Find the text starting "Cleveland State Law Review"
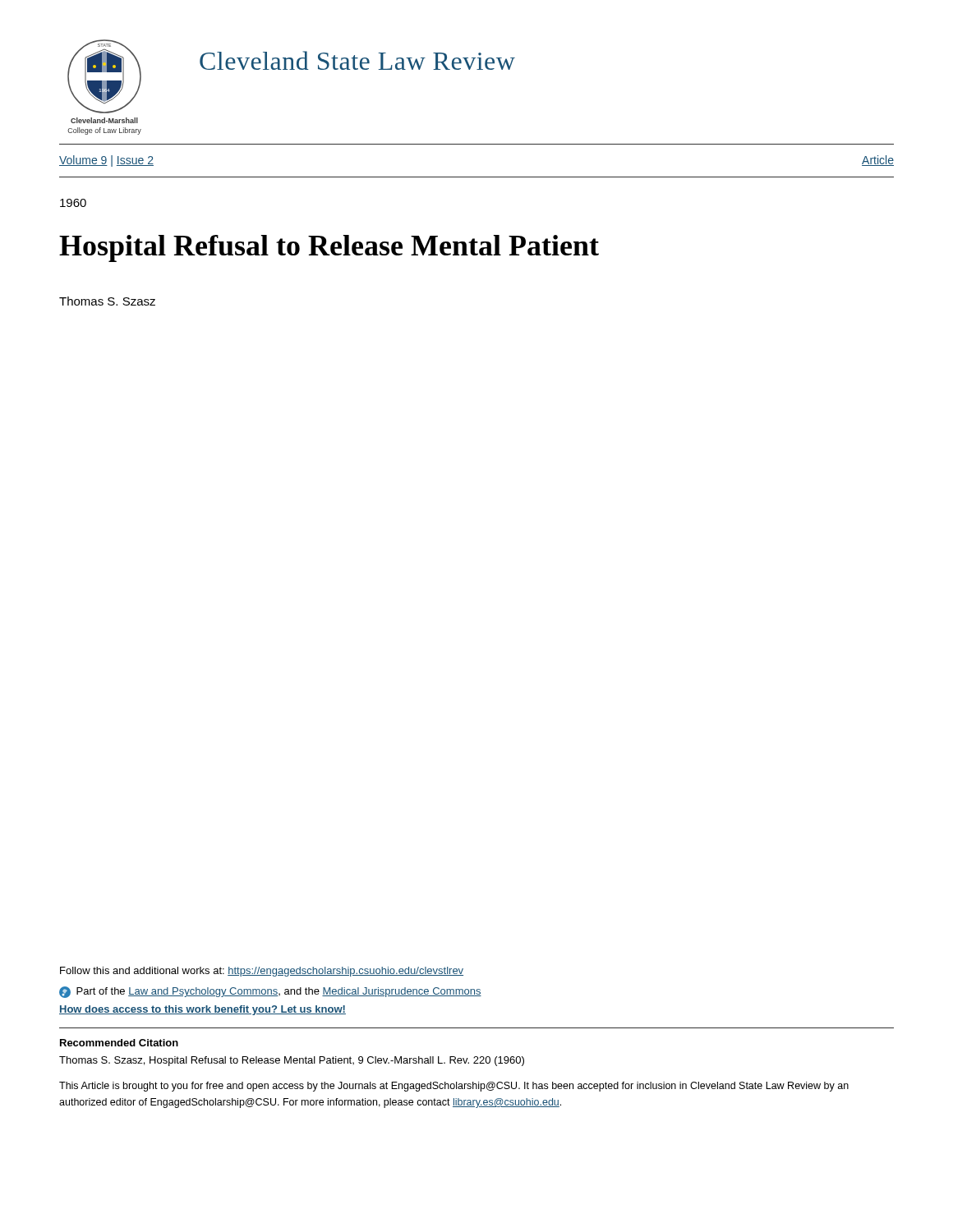Screen dimensions: 1232x953 coord(357,61)
